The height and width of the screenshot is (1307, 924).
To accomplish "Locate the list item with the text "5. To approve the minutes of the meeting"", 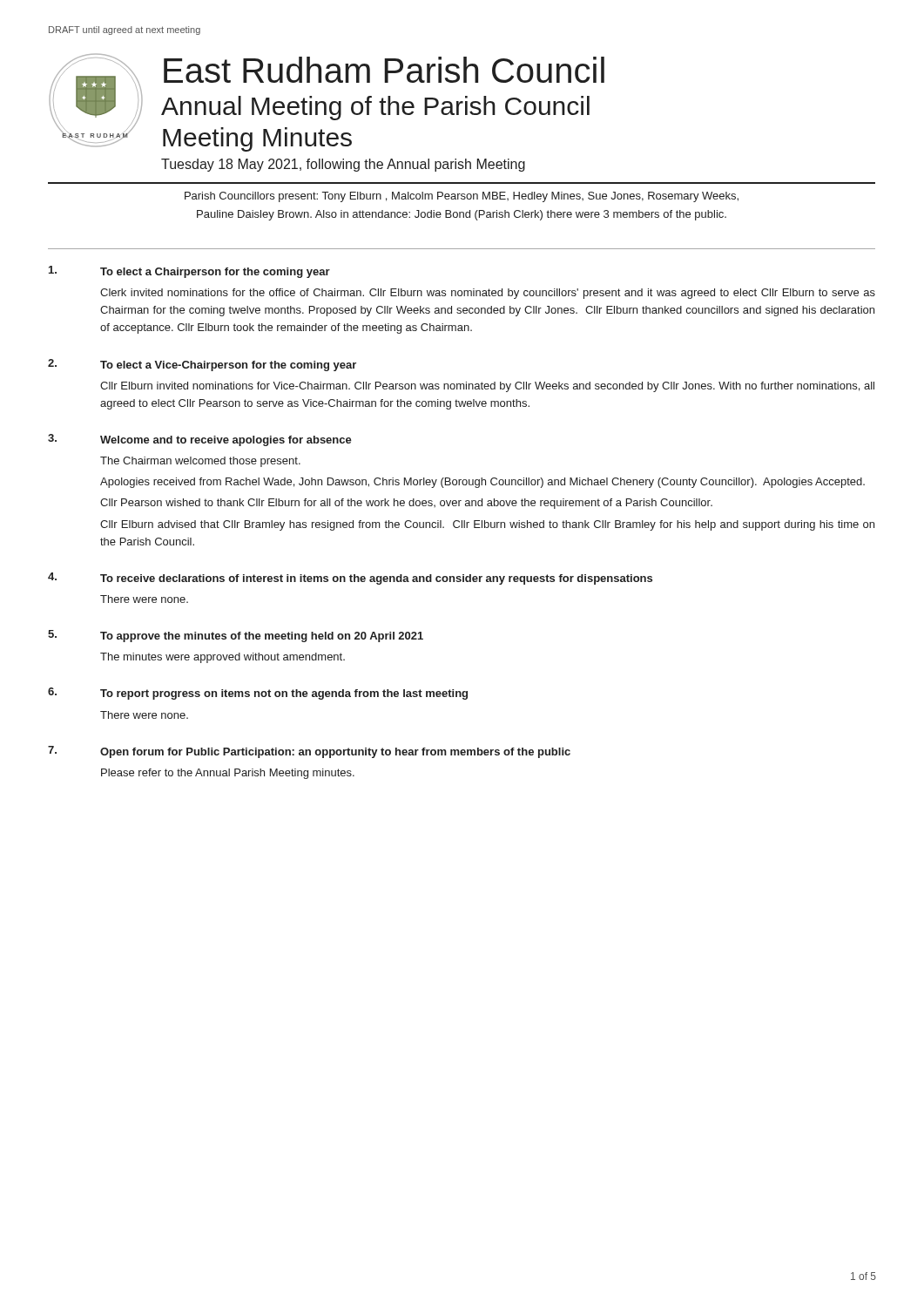I will tap(236, 636).
